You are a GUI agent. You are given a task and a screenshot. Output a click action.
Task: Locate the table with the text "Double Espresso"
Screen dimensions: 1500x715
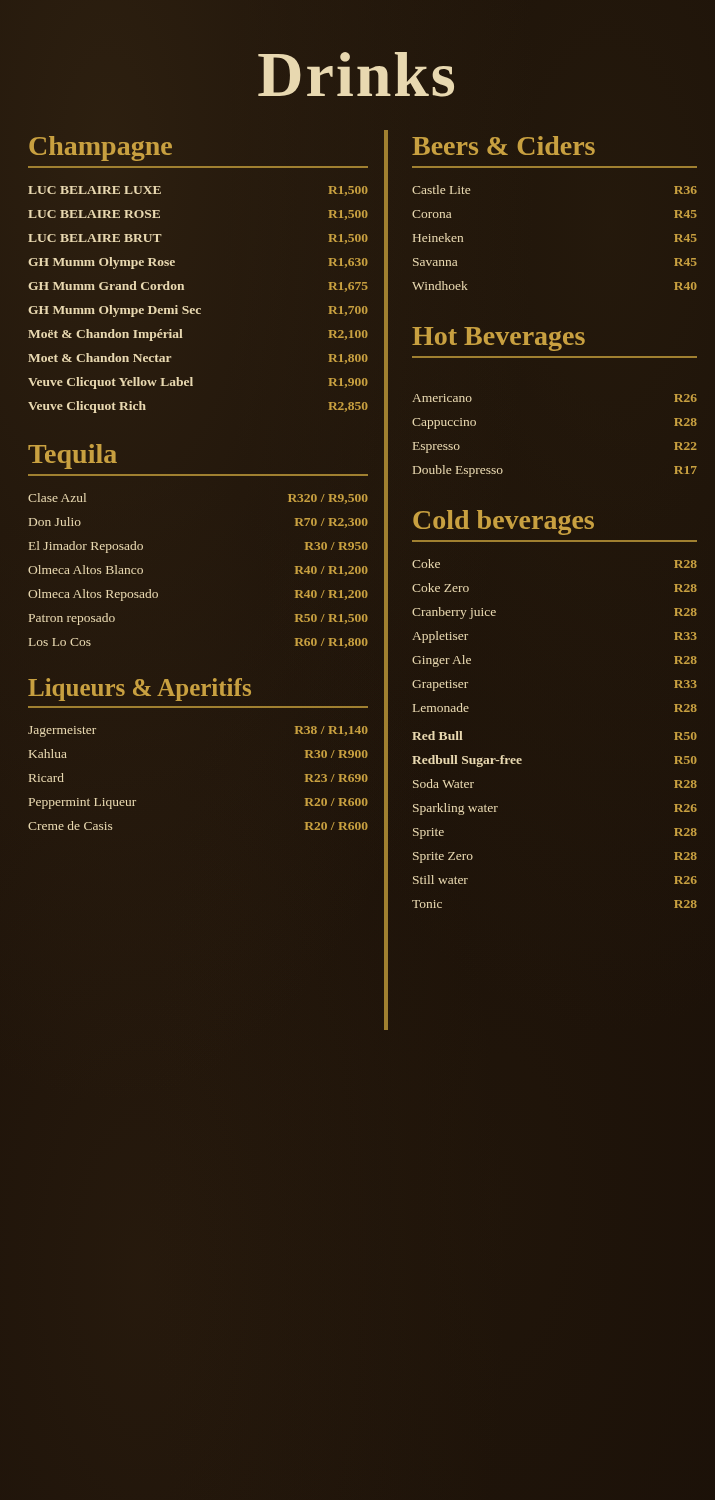click(554, 425)
